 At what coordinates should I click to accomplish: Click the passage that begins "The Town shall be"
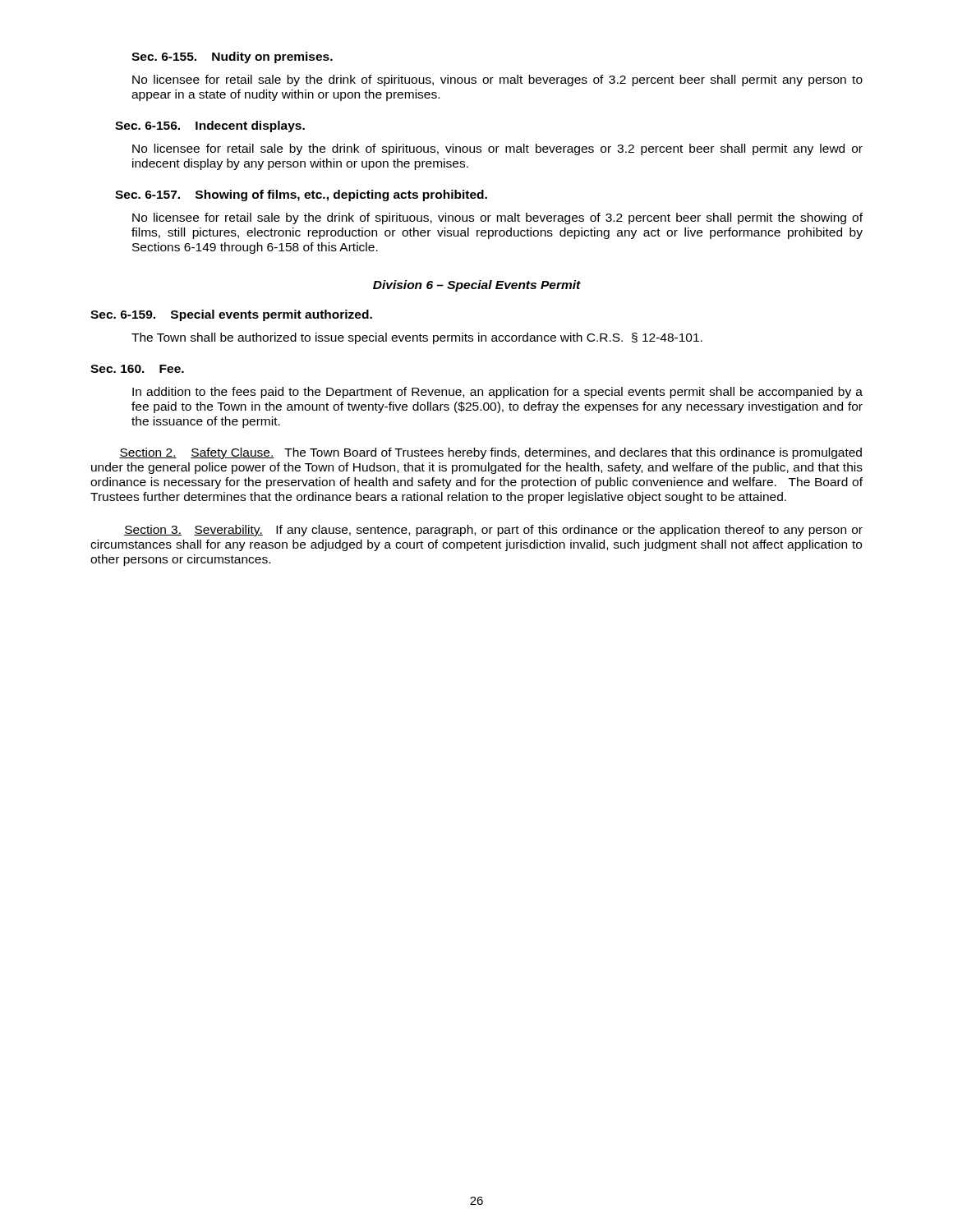coord(417,337)
